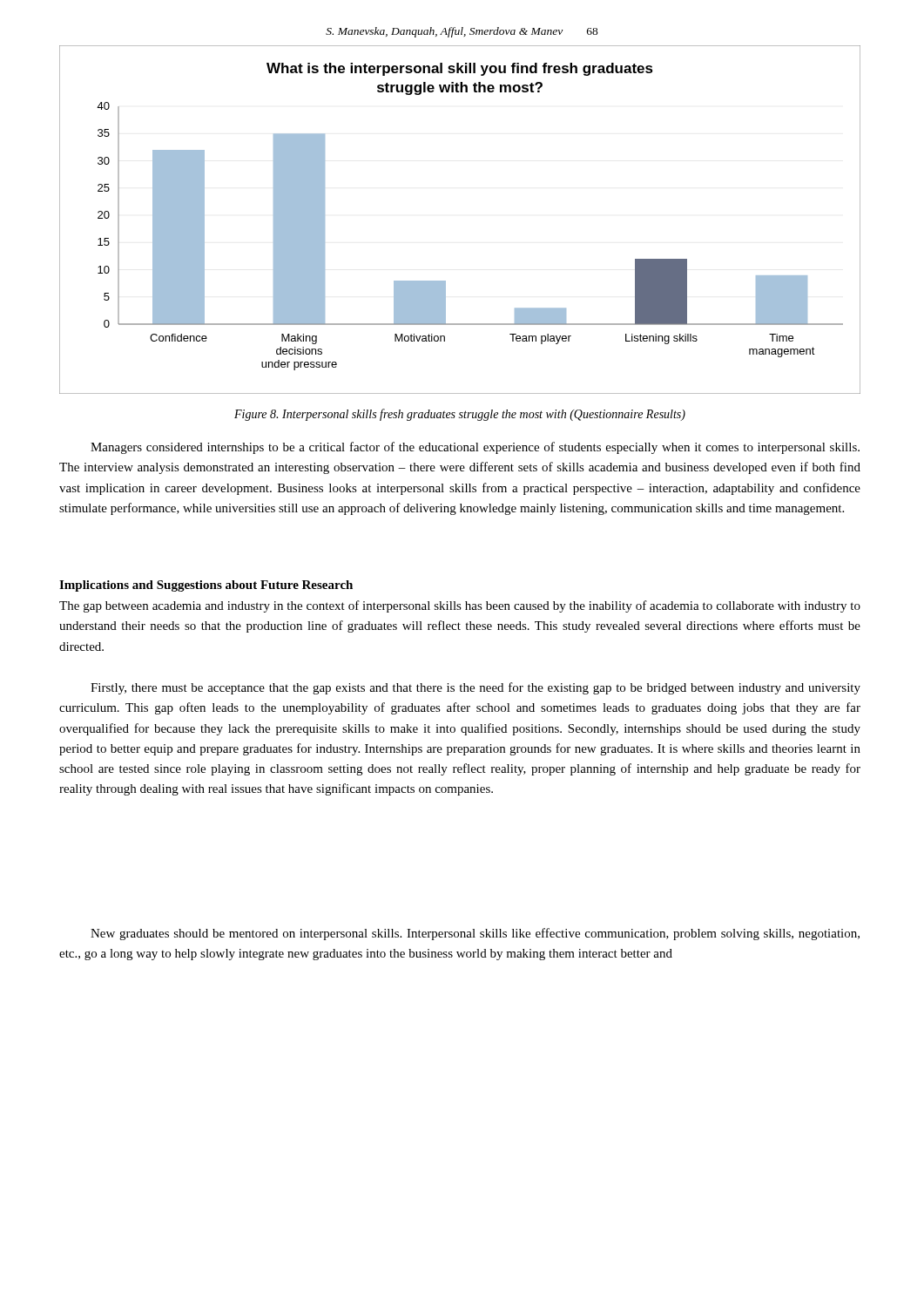
Task: Click on the text starting "Implications and Suggestions about Future Research"
Action: pyautogui.click(x=206, y=585)
